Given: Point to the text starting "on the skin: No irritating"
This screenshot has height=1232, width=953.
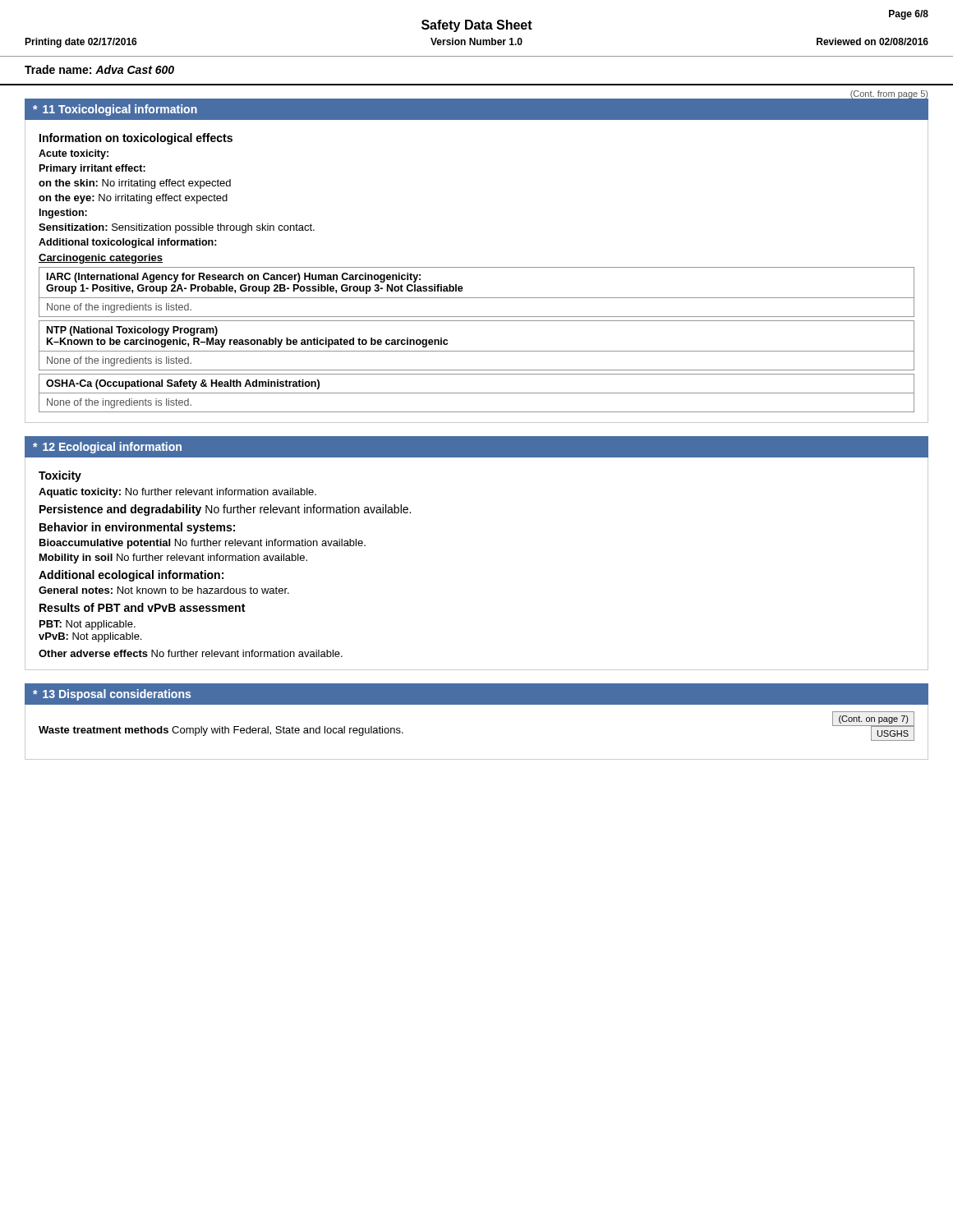Looking at the screenshot, I should click(135, 183).
